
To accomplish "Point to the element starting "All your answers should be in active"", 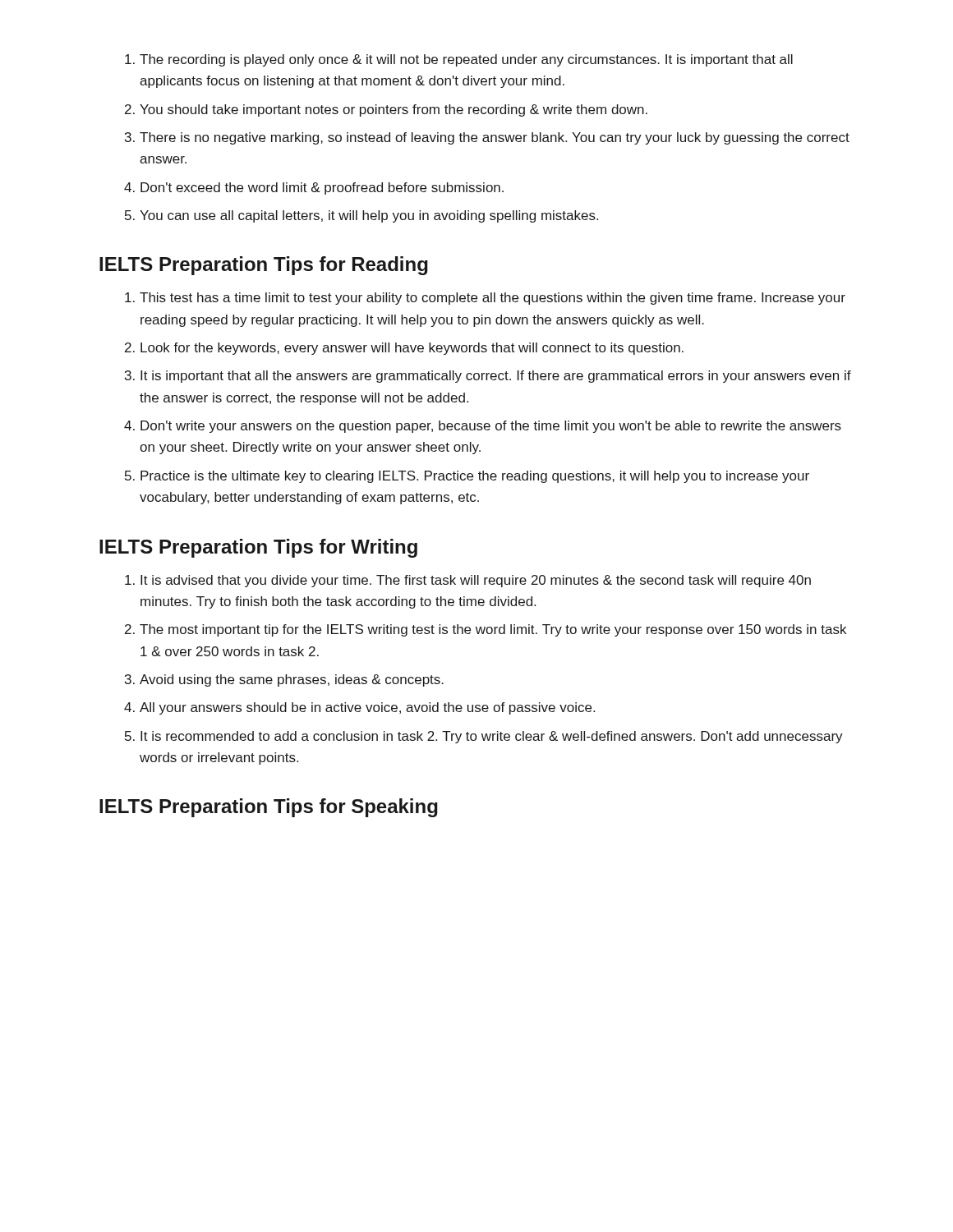I will click(368, 708).
